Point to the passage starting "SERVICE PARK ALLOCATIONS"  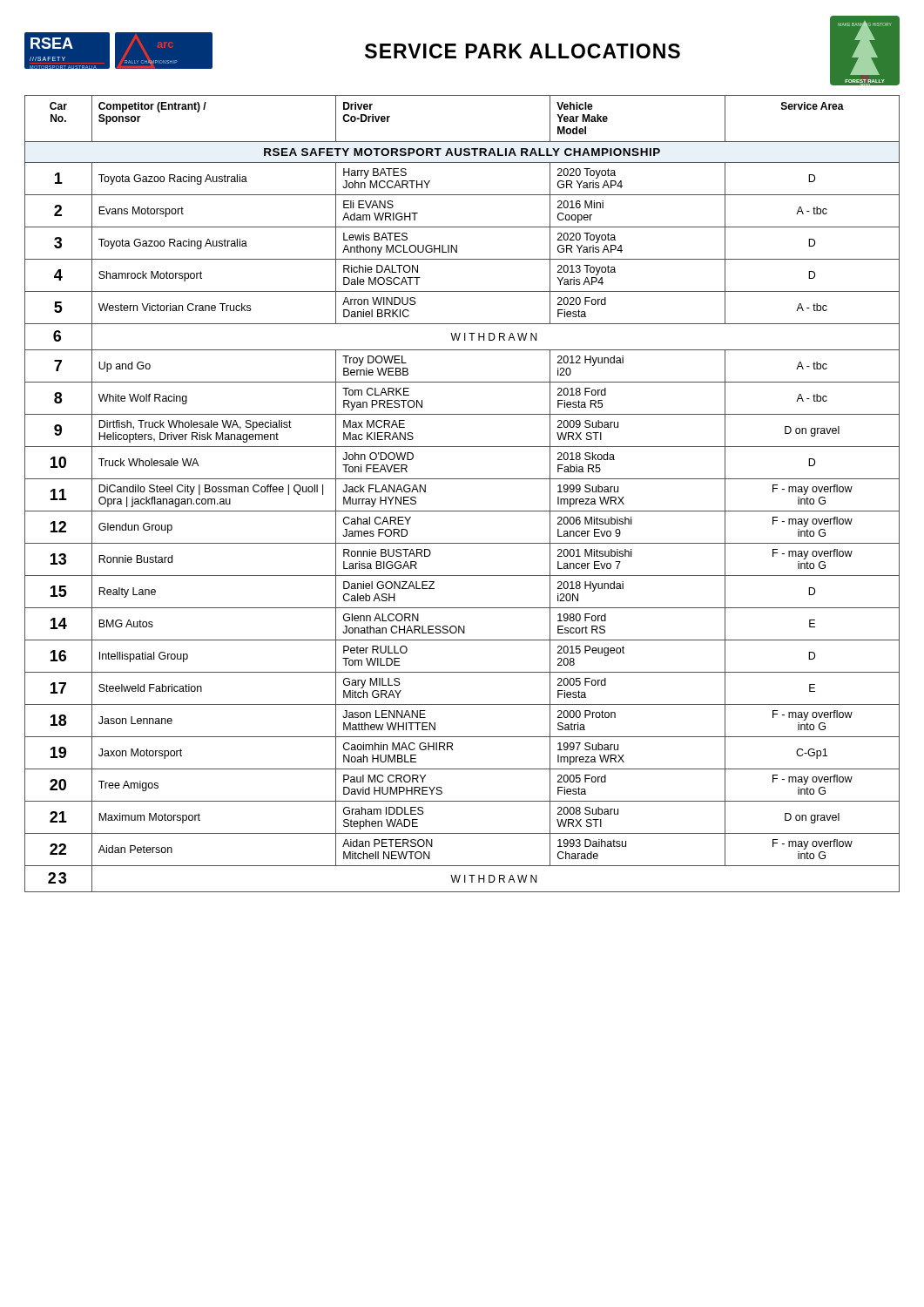(523, 51)
